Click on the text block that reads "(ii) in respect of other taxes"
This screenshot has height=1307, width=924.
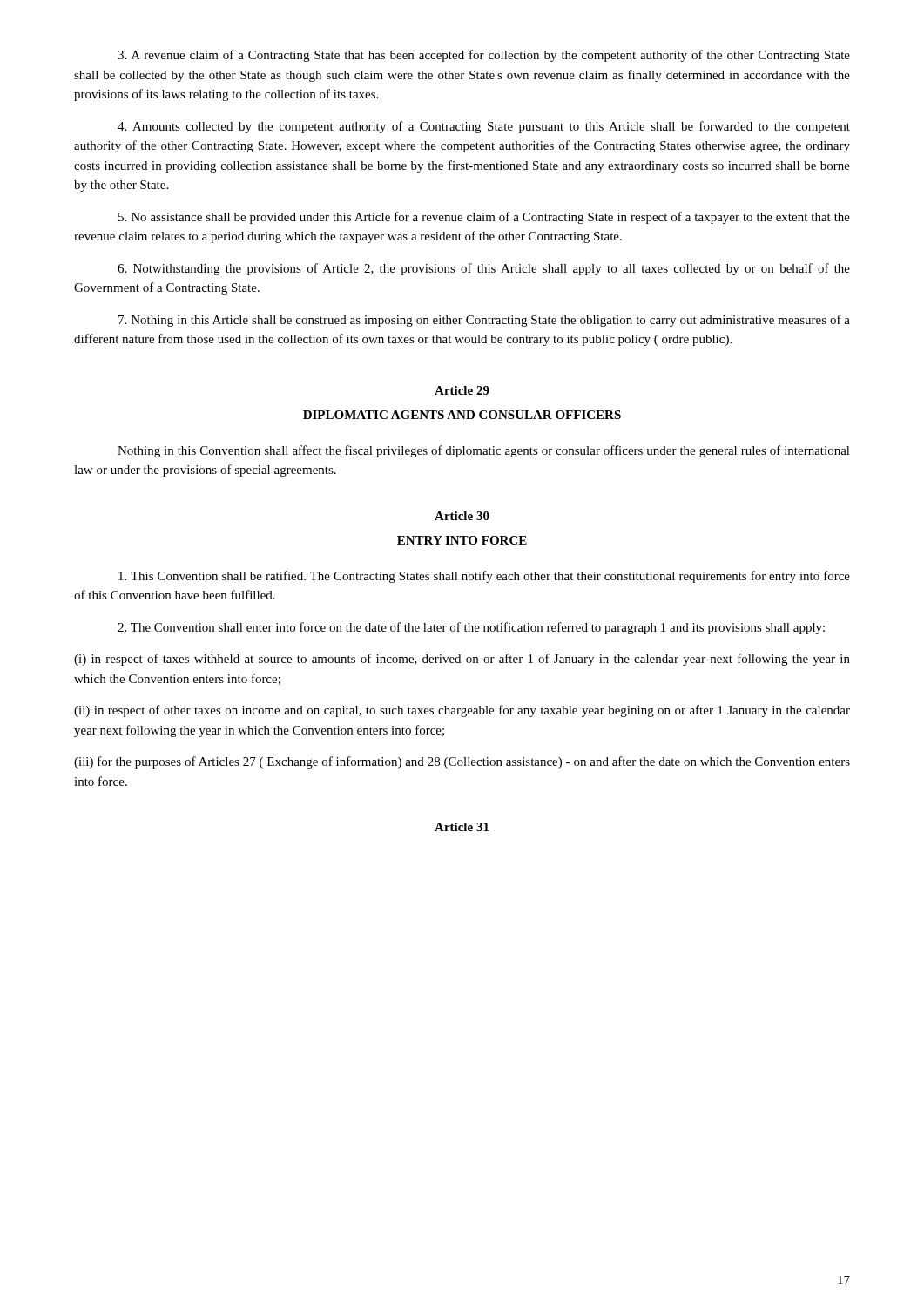click(462, 720)
